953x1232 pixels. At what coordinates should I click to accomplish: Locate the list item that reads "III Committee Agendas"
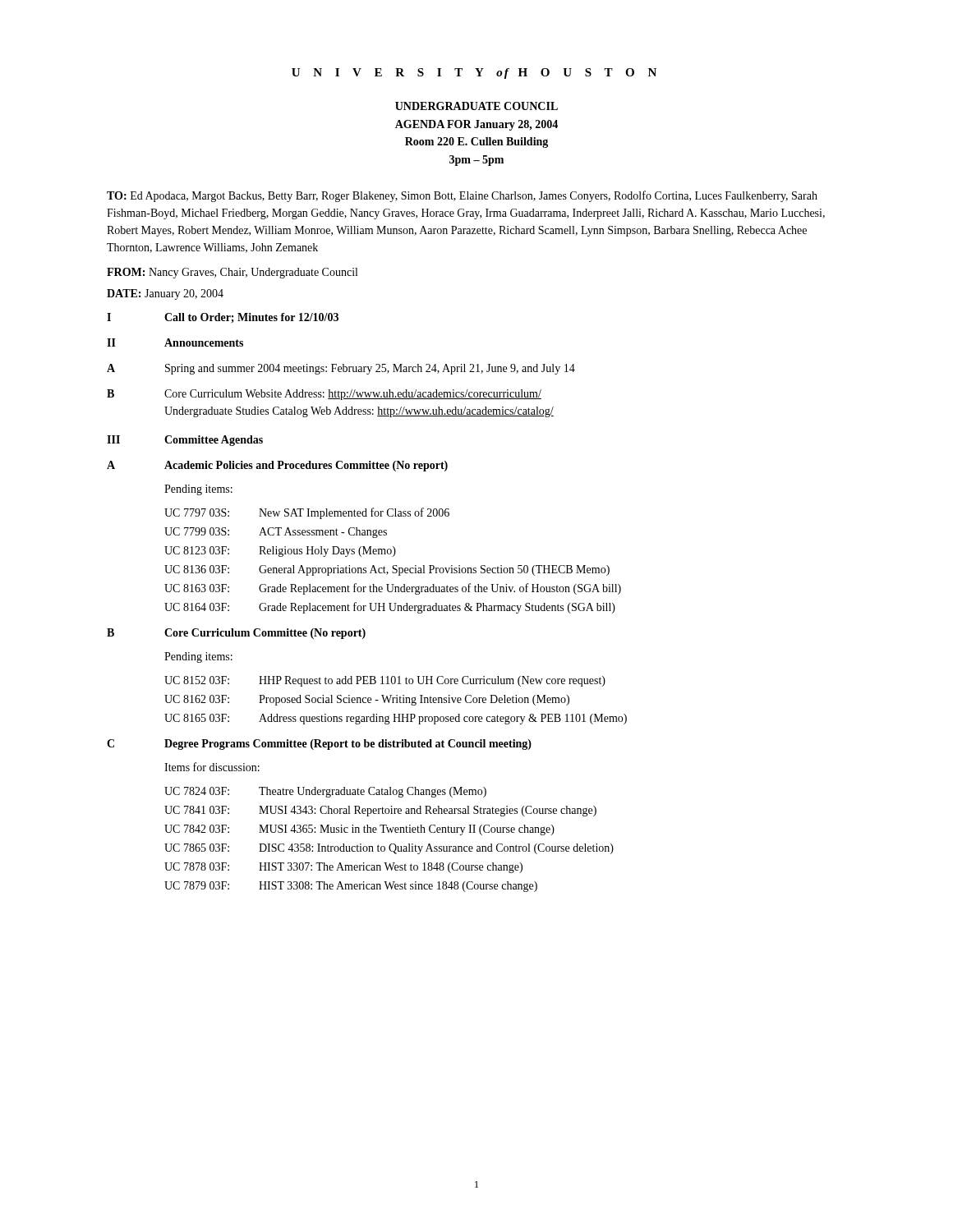tap(185, 441)
